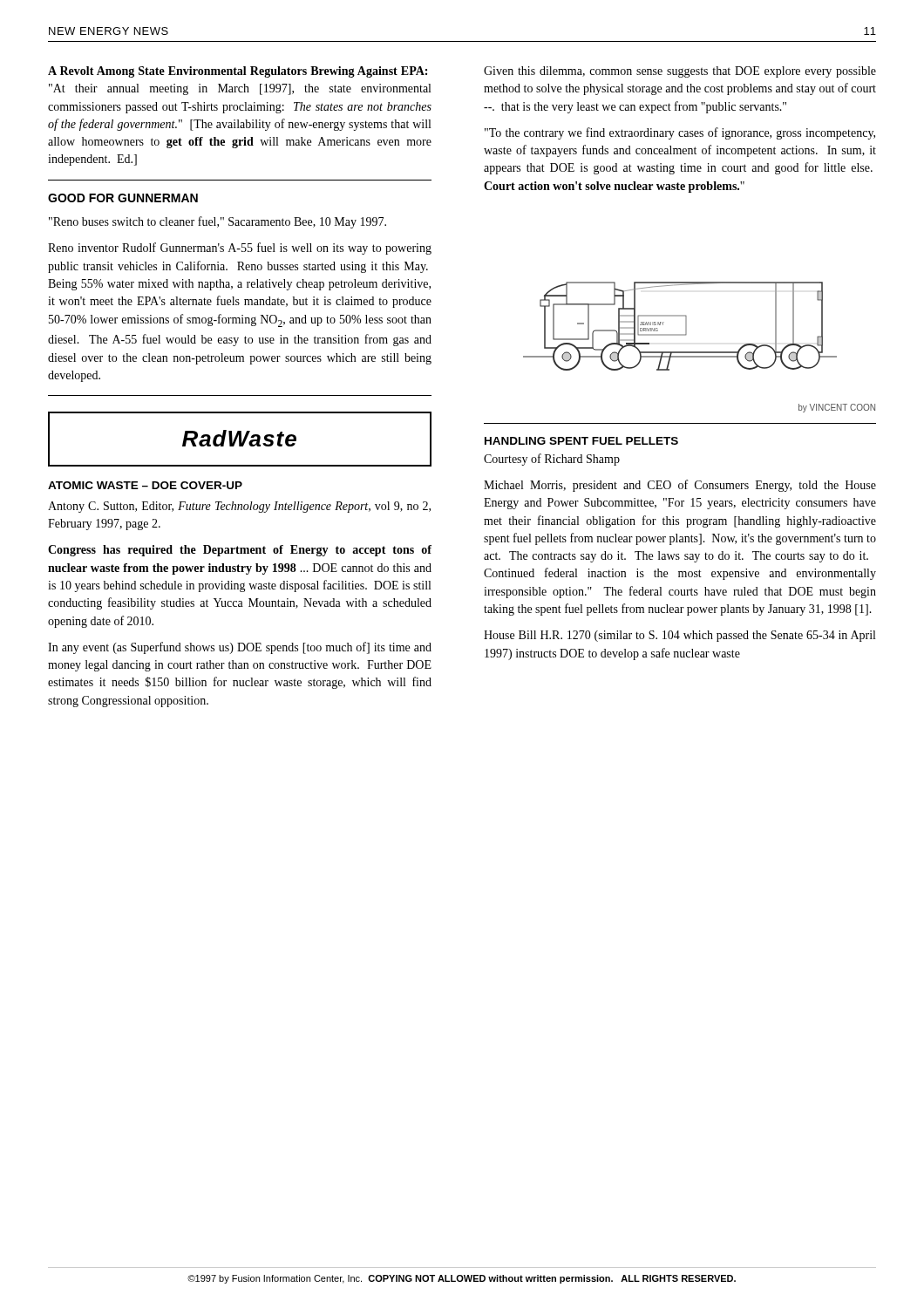
Task: Locate the text starting "by VINCENT COON"
Action: (x=837, y=408)
